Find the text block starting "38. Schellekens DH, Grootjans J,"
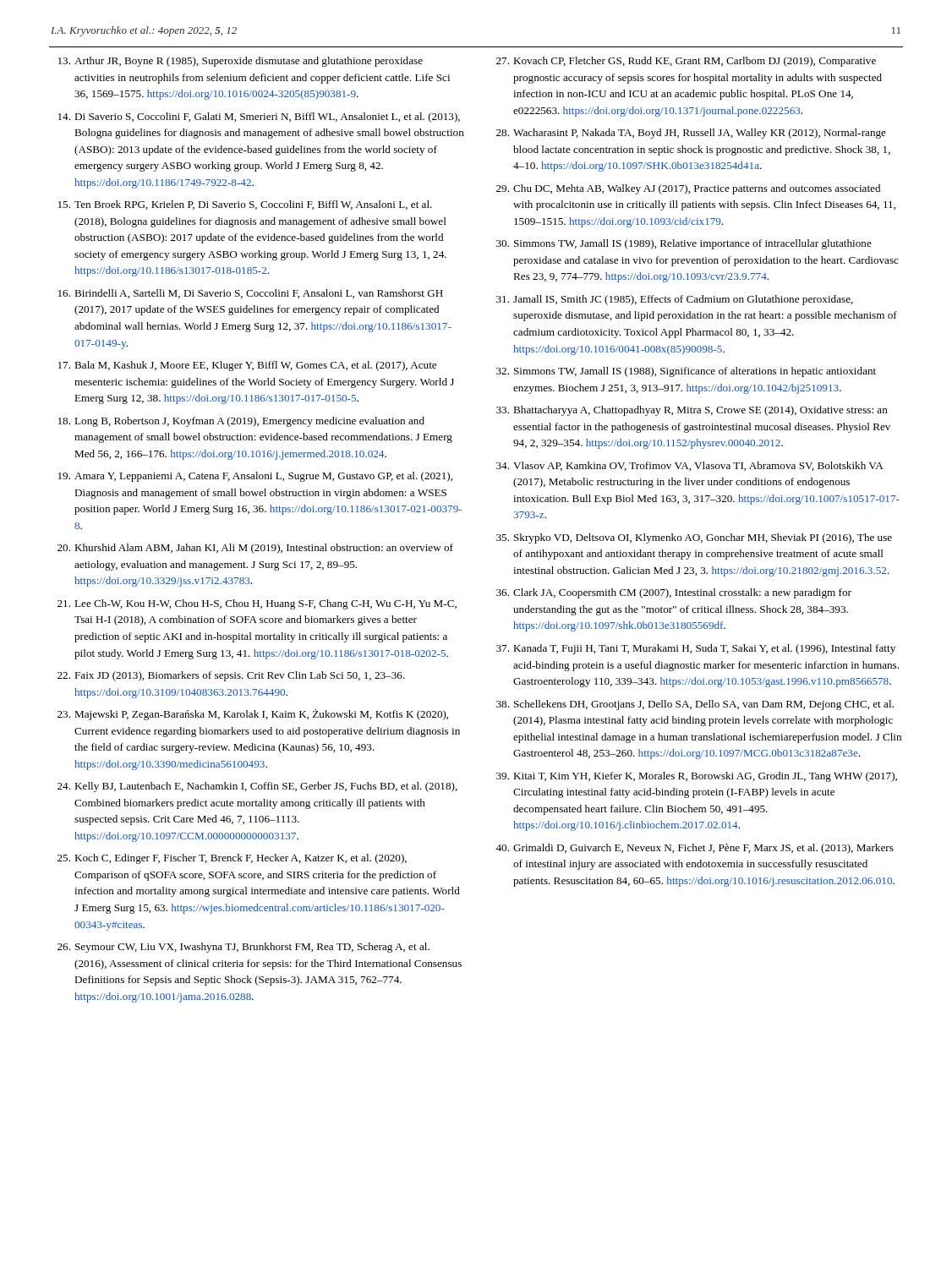 tap(695, 728)
